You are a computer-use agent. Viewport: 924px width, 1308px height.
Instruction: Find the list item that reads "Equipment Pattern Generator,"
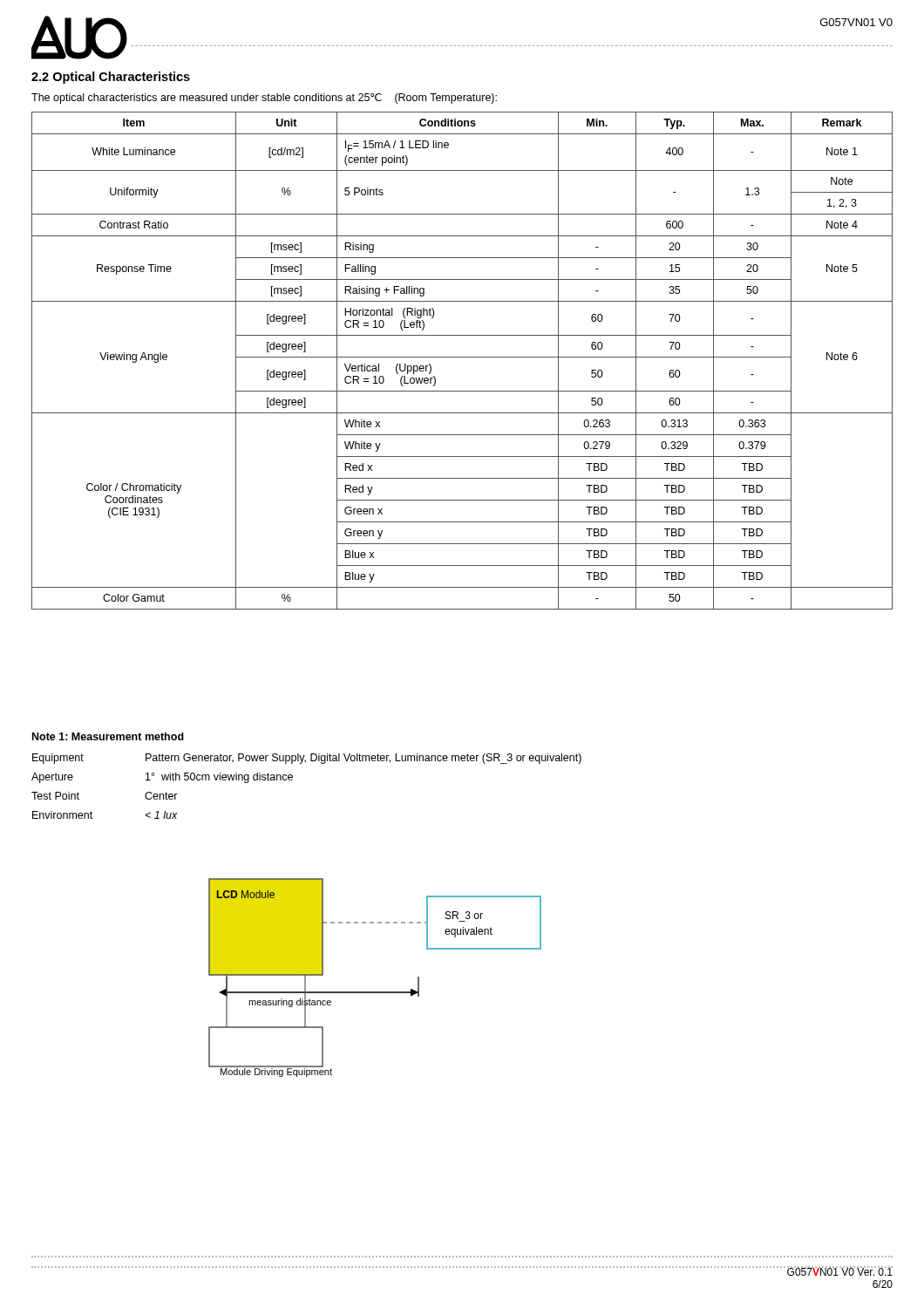click(x=307, y=758)
